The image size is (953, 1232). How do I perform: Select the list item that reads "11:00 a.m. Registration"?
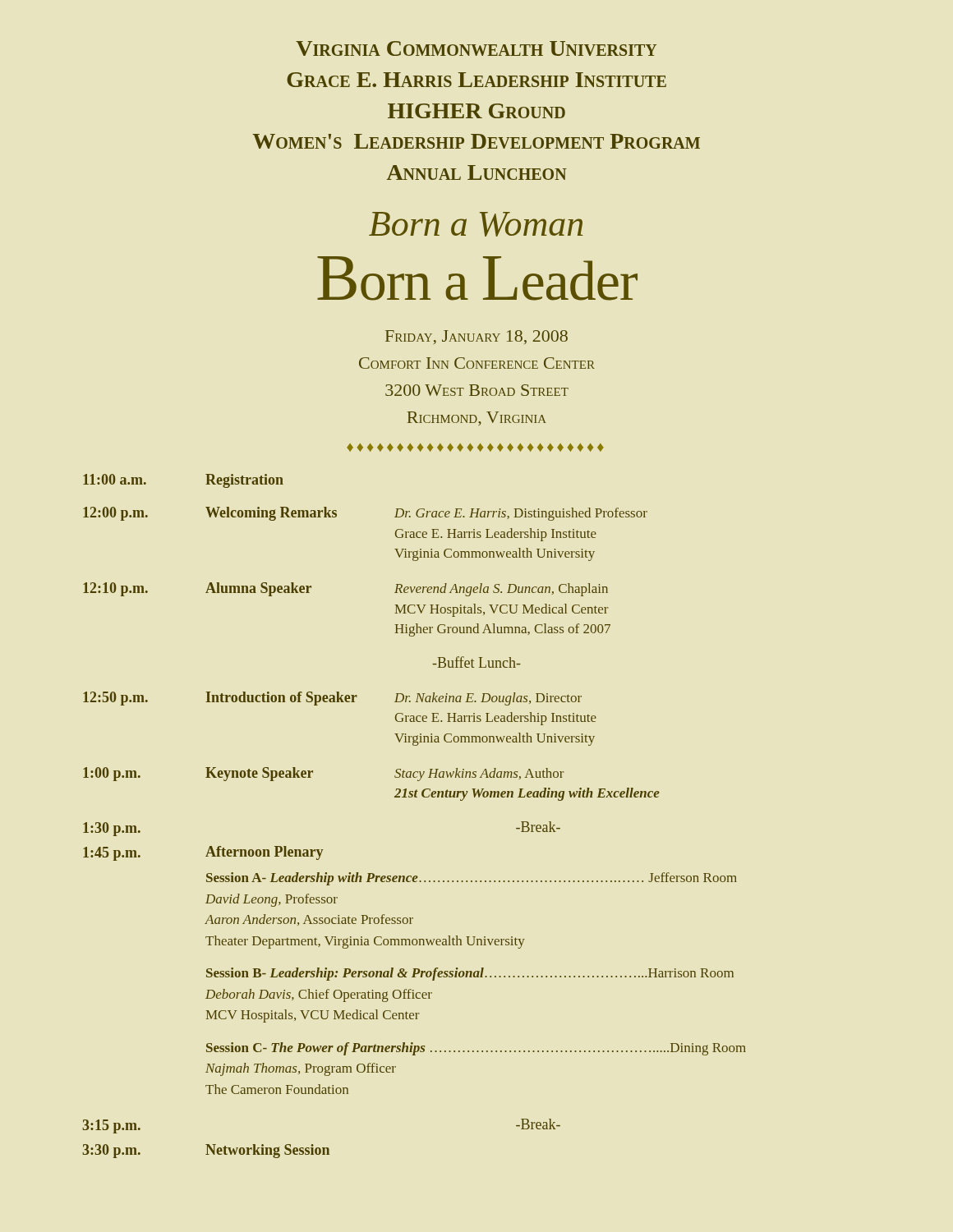(x=238, y=480)
